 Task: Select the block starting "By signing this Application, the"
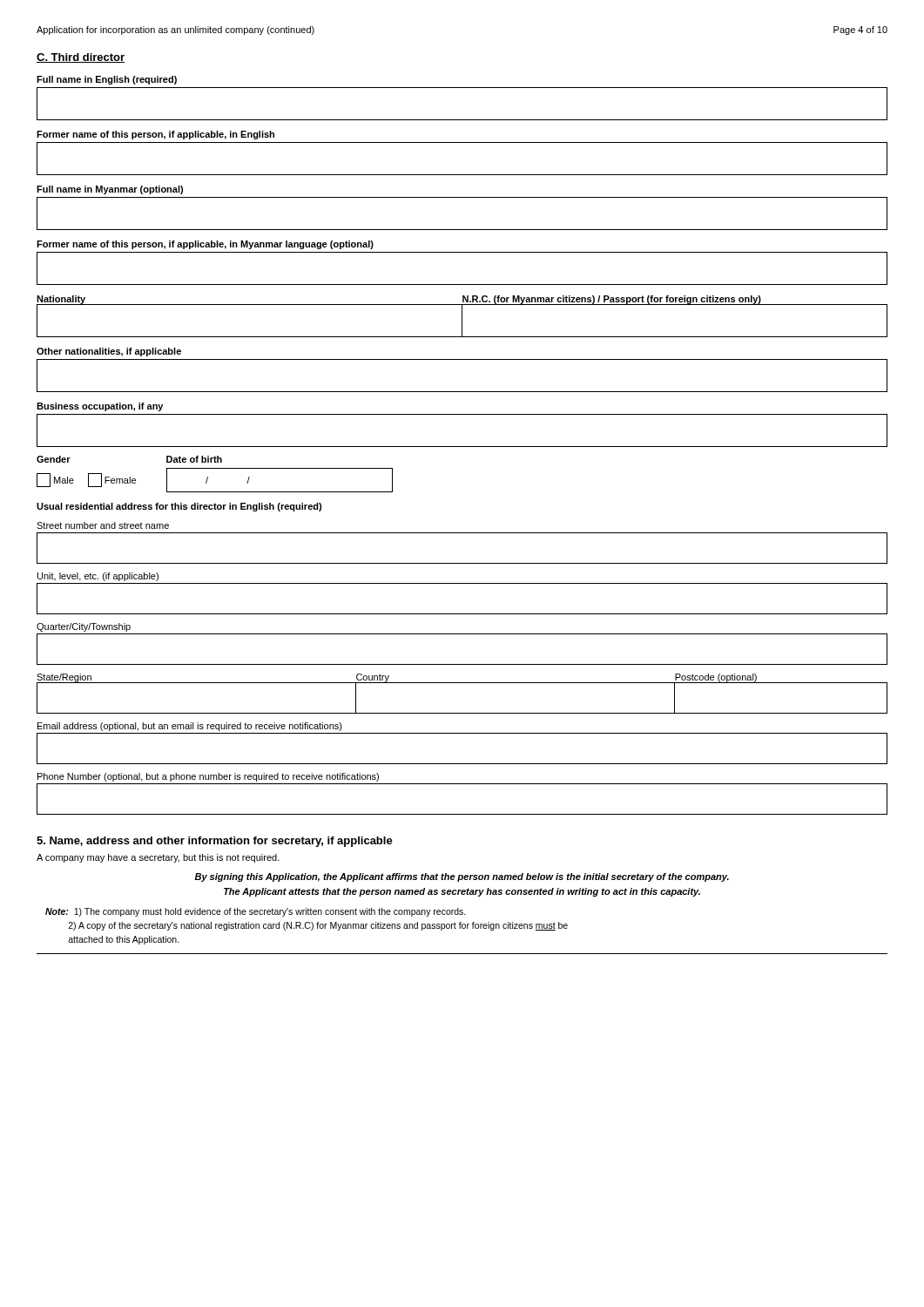coord(462,884)
